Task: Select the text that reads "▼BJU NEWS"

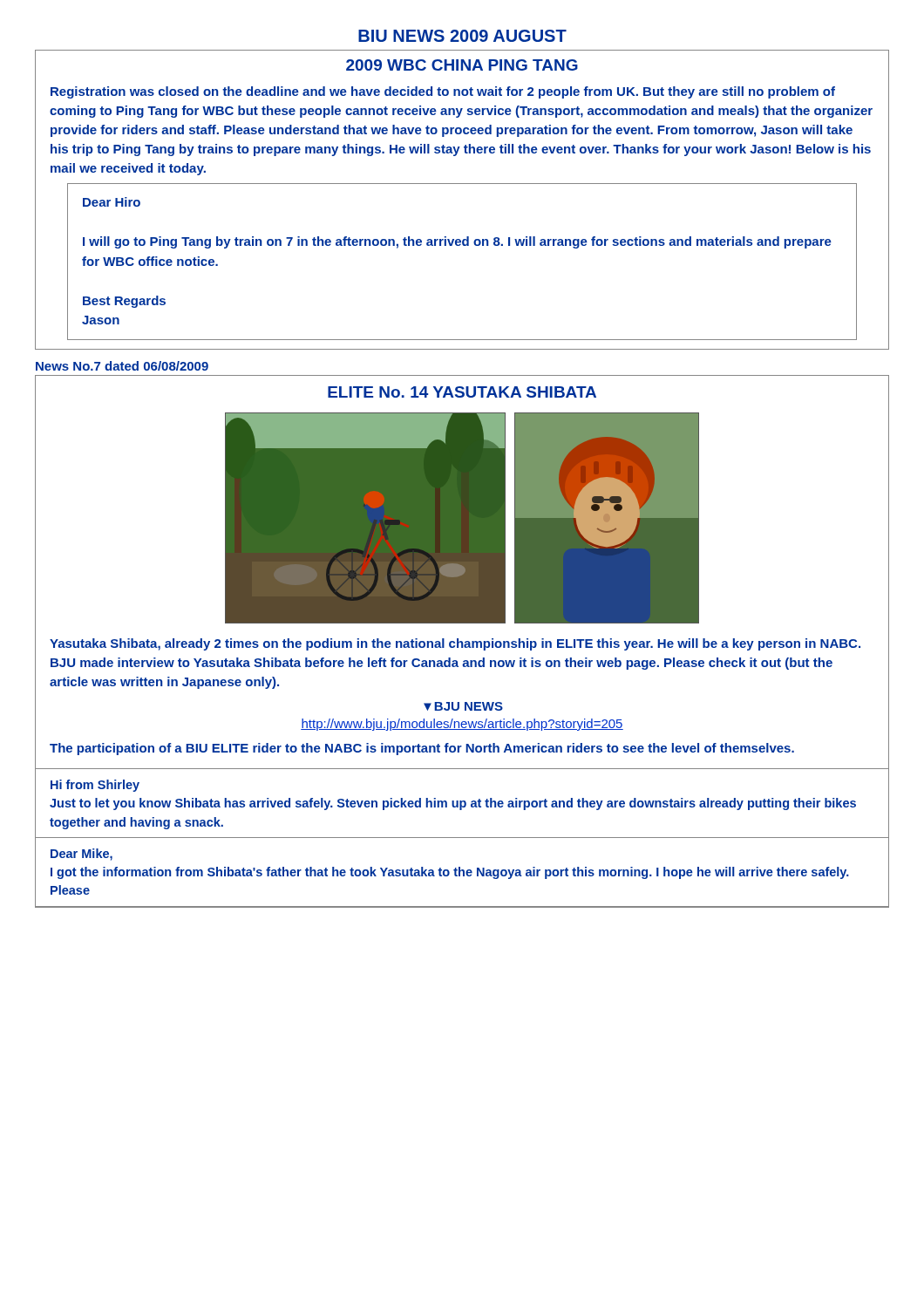Action: (x=462, y=706)
